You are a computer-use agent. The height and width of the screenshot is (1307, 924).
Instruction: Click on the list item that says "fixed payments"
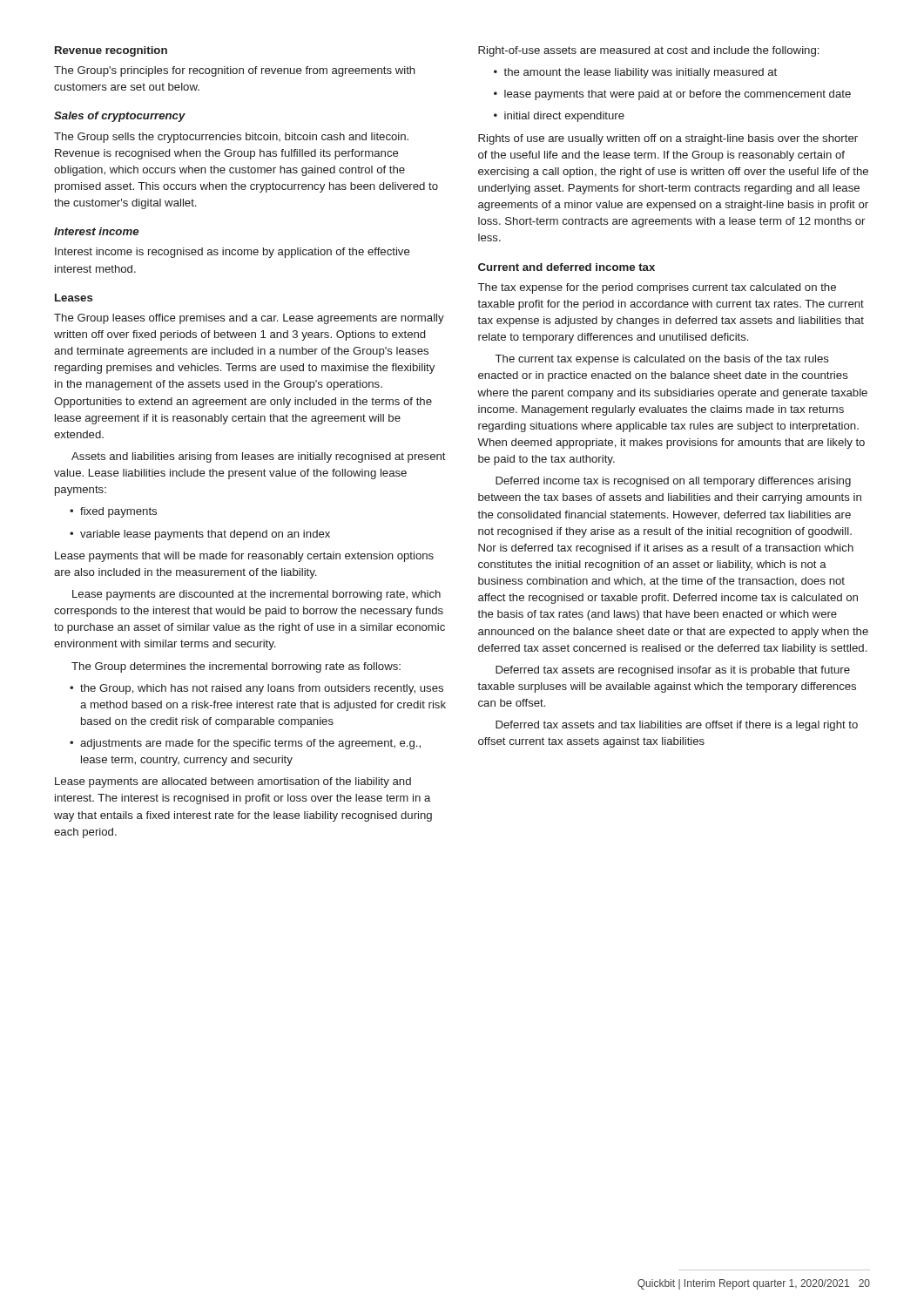pyautogui.click(x=113, y=512)
